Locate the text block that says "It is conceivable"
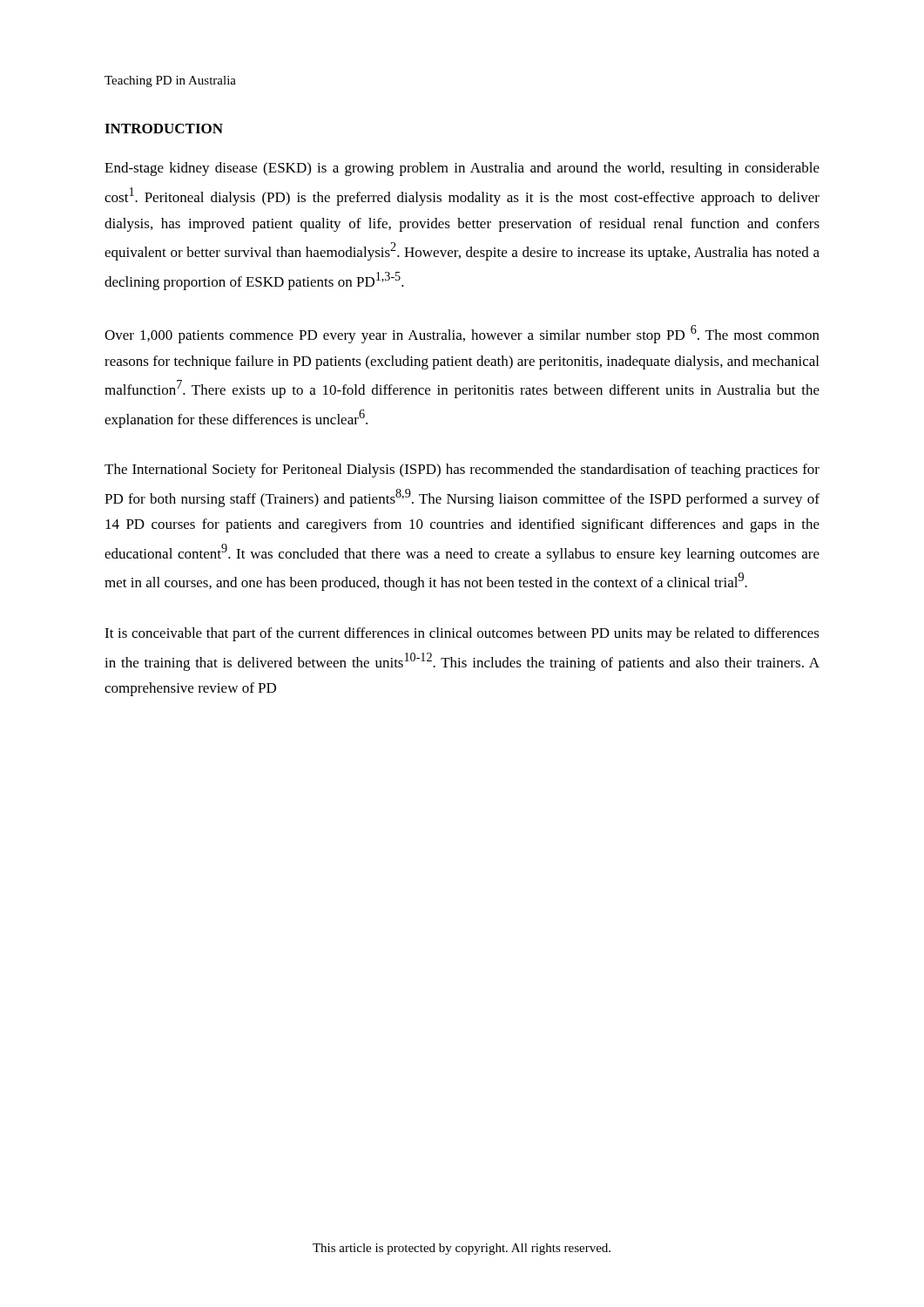The width and height of the screenshot is (924, 1307). click(x=462, y=660)
